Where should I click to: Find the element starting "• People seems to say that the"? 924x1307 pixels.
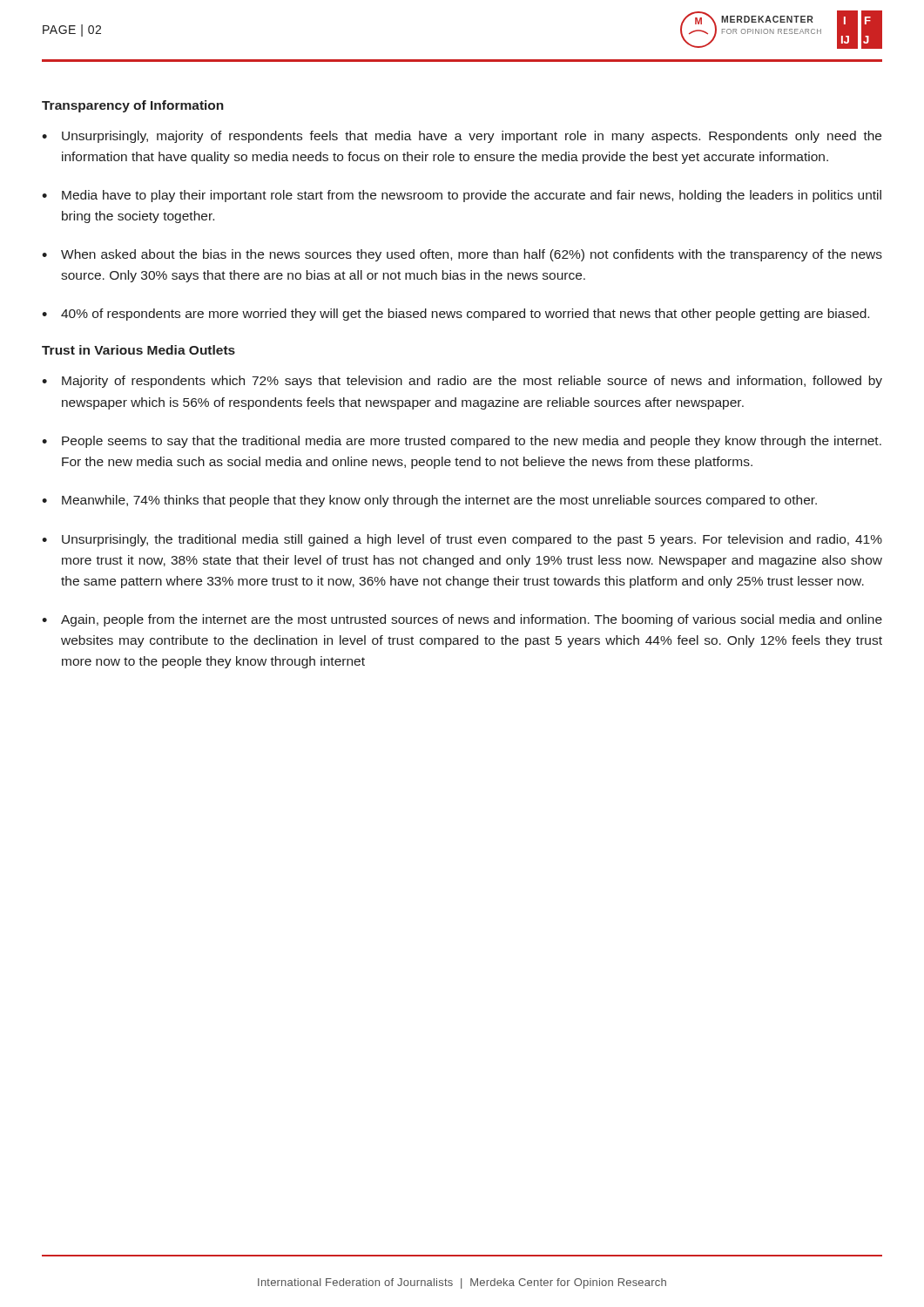pyautogui.click(x=462, y=451)
